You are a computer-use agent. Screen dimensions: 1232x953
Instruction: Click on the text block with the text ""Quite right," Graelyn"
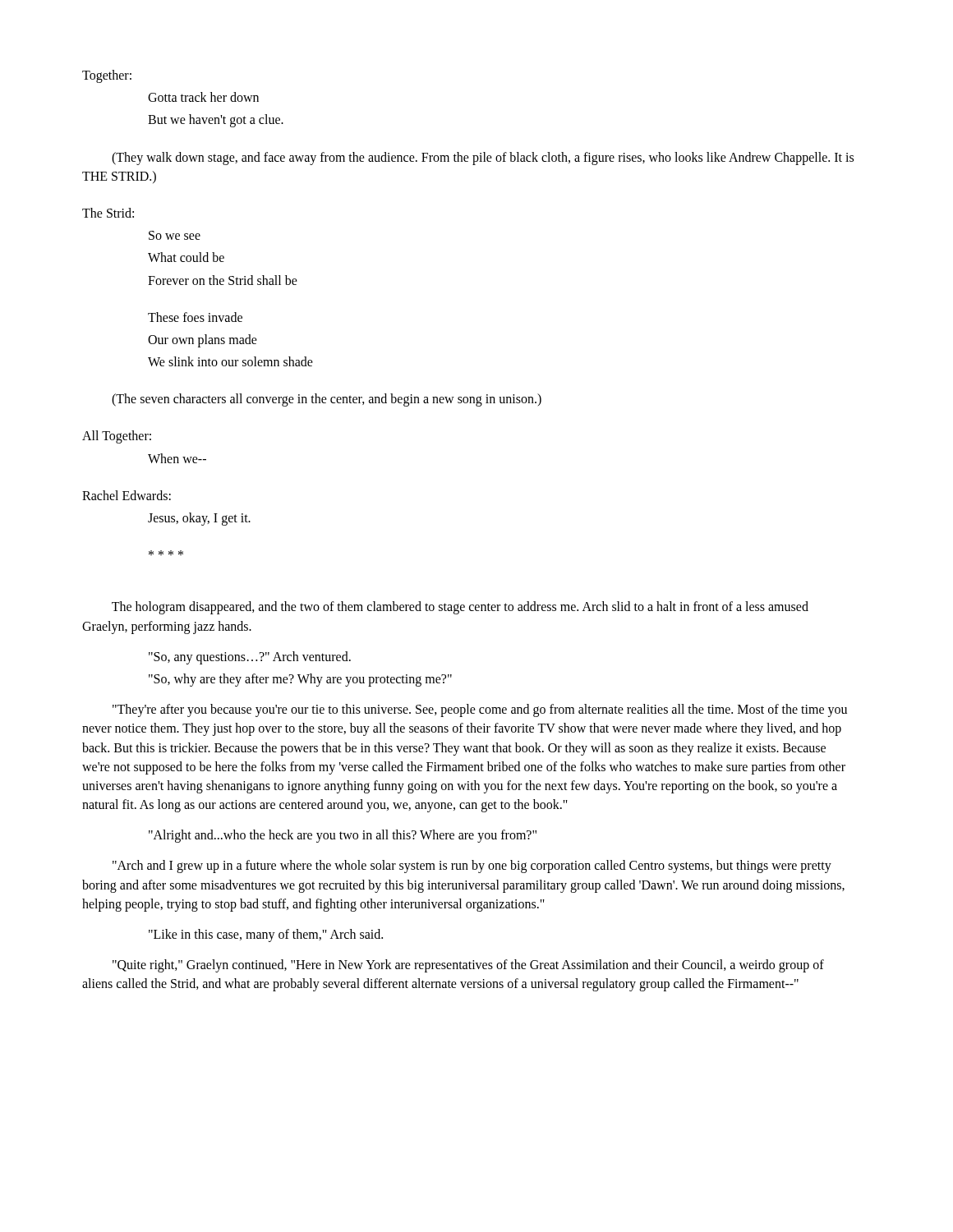(x=468, y=974)
